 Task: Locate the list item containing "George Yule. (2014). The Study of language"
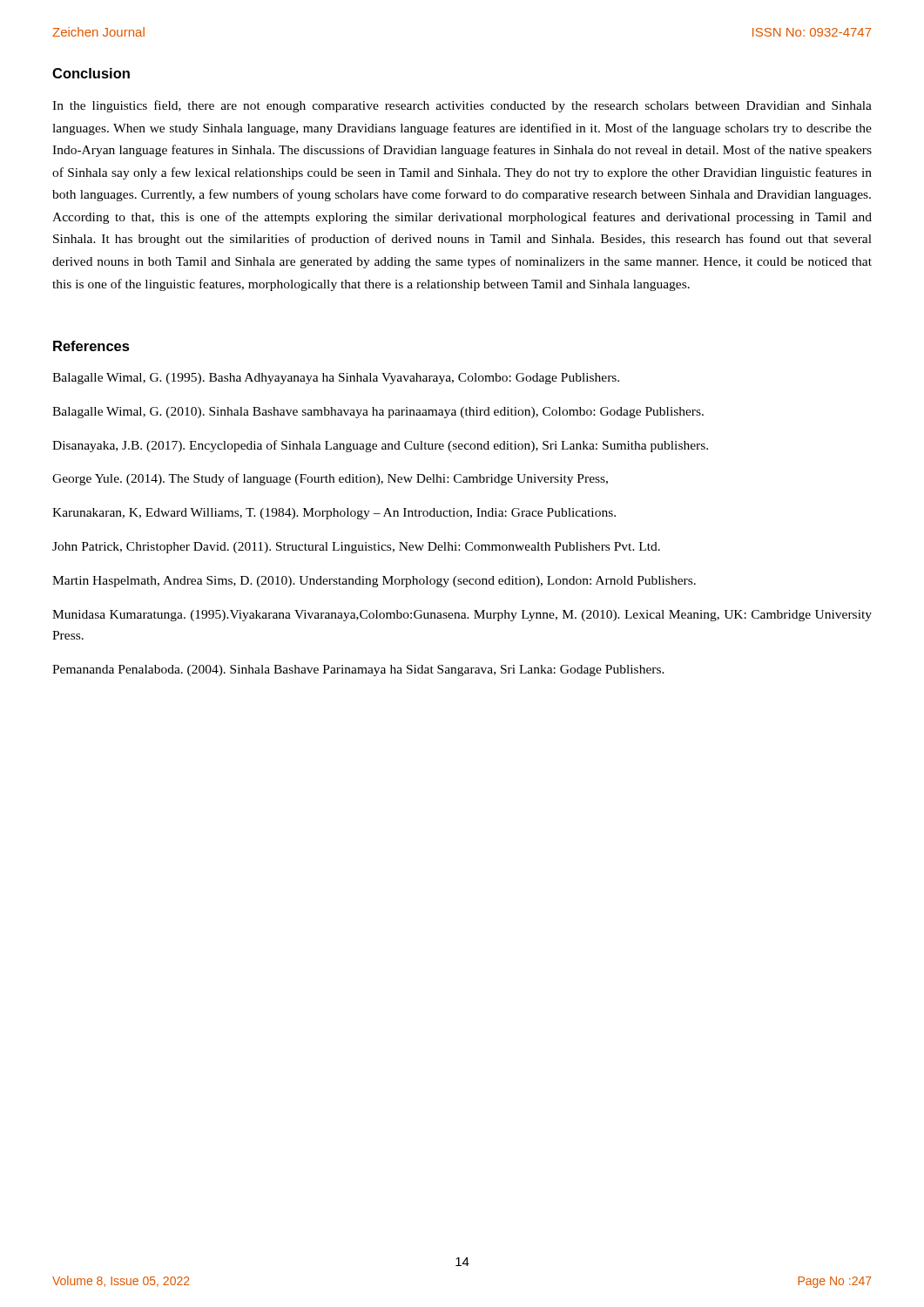coord(331,478)
